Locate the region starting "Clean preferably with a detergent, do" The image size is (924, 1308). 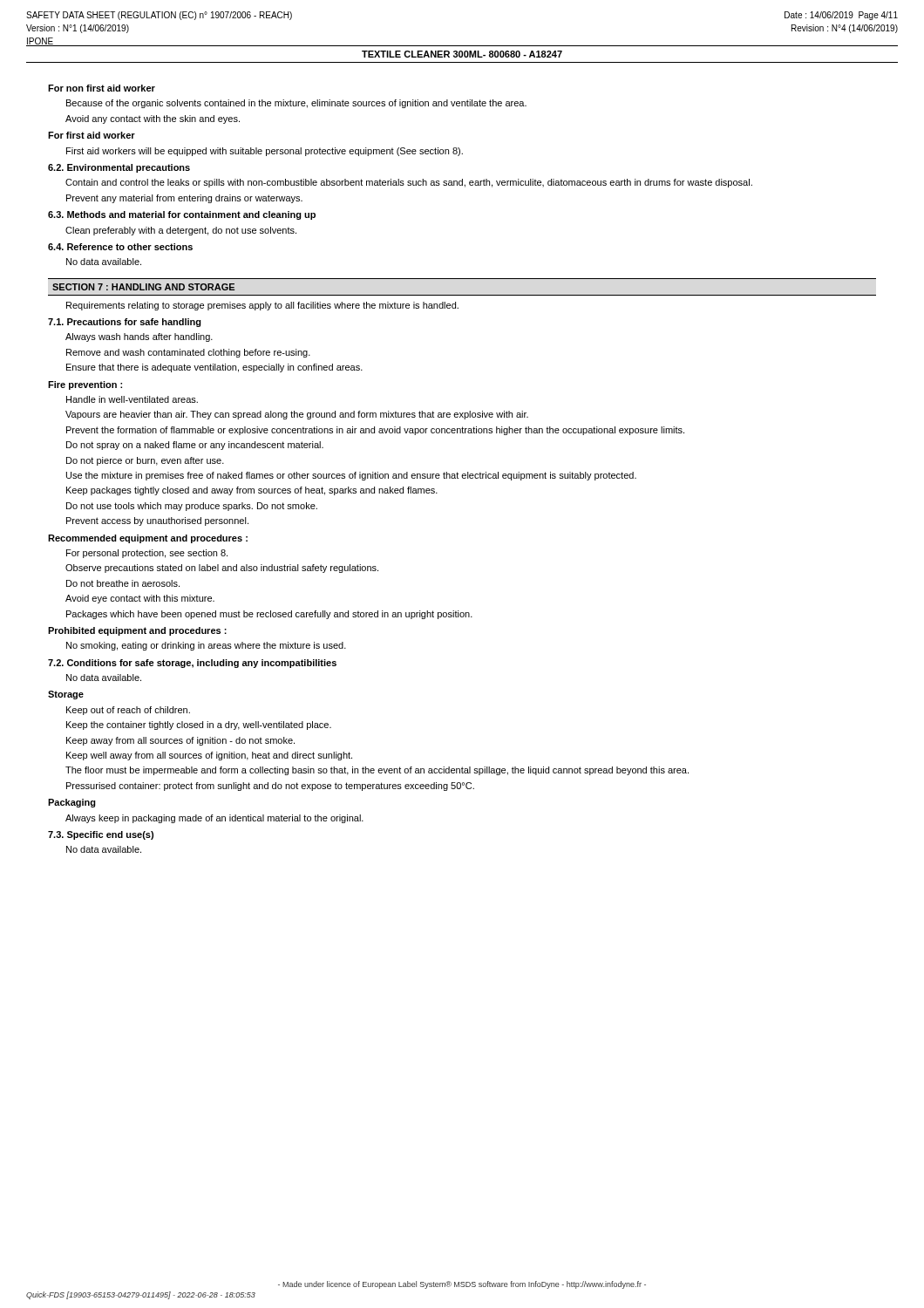click(181, 231)
